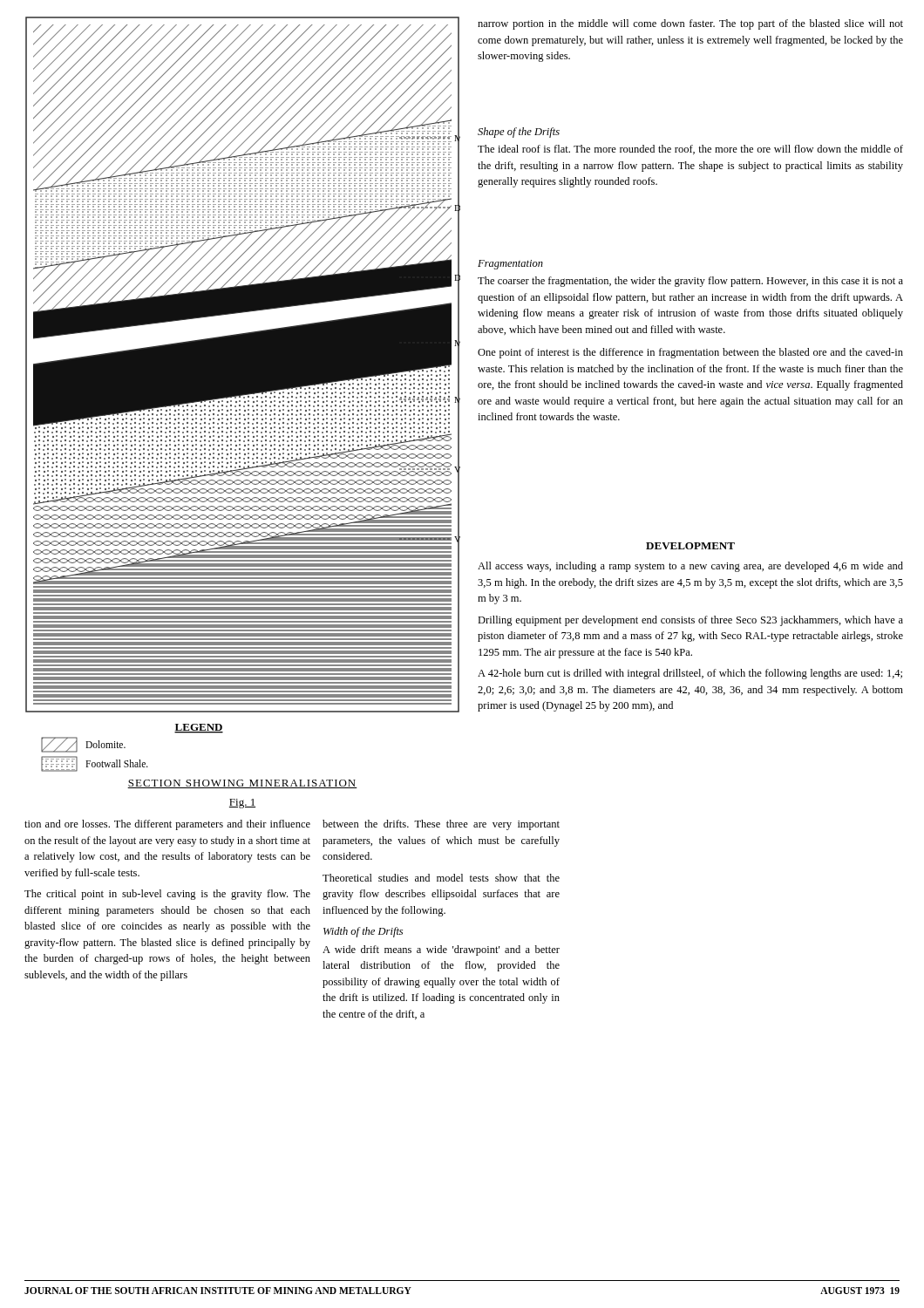Select the text starting "between the drifts. These three are very important"
Image resolution: width=924 pixels, height=1308 pixels.
click(441, 919)
